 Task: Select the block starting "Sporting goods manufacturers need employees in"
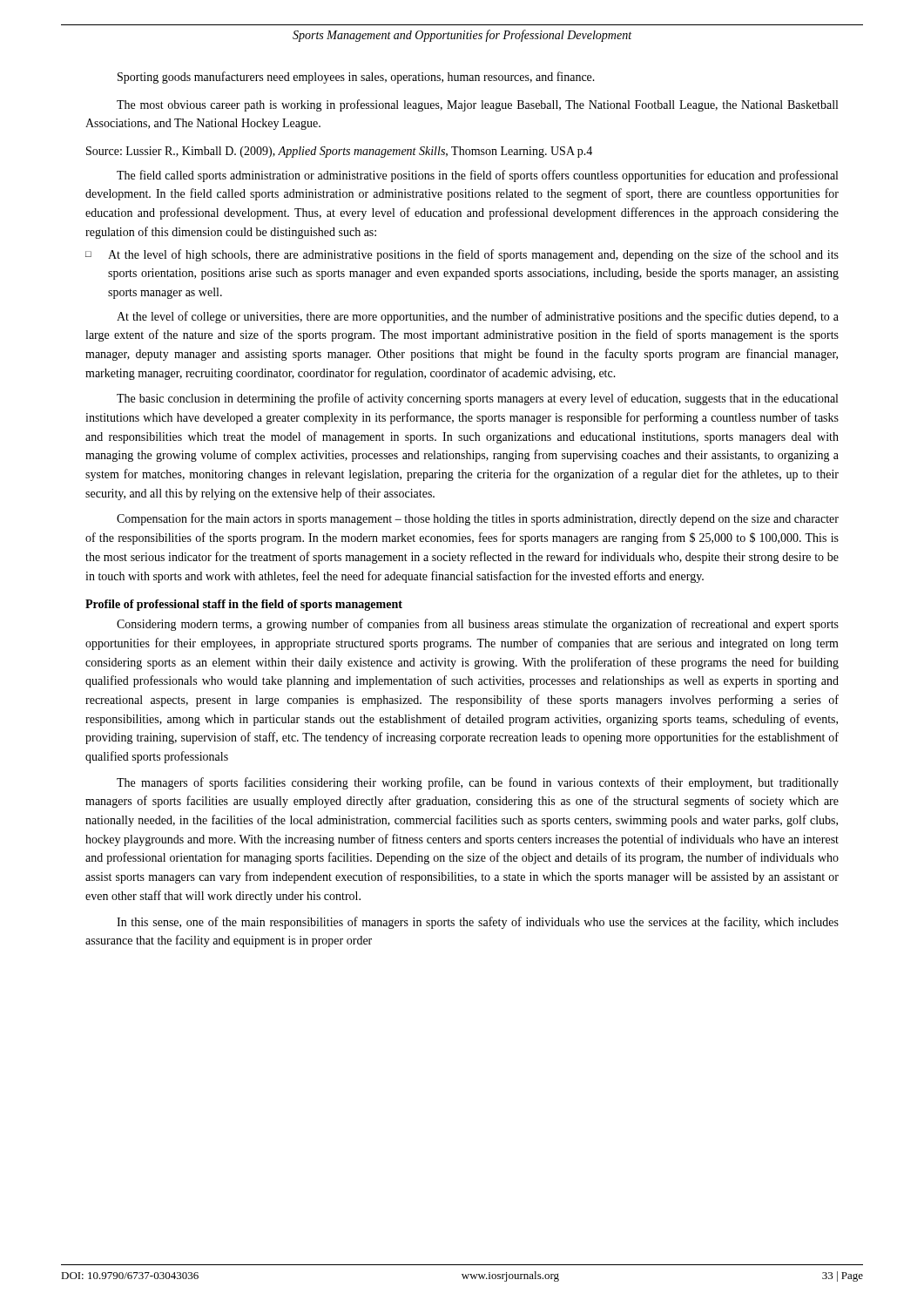pos(356,77)
